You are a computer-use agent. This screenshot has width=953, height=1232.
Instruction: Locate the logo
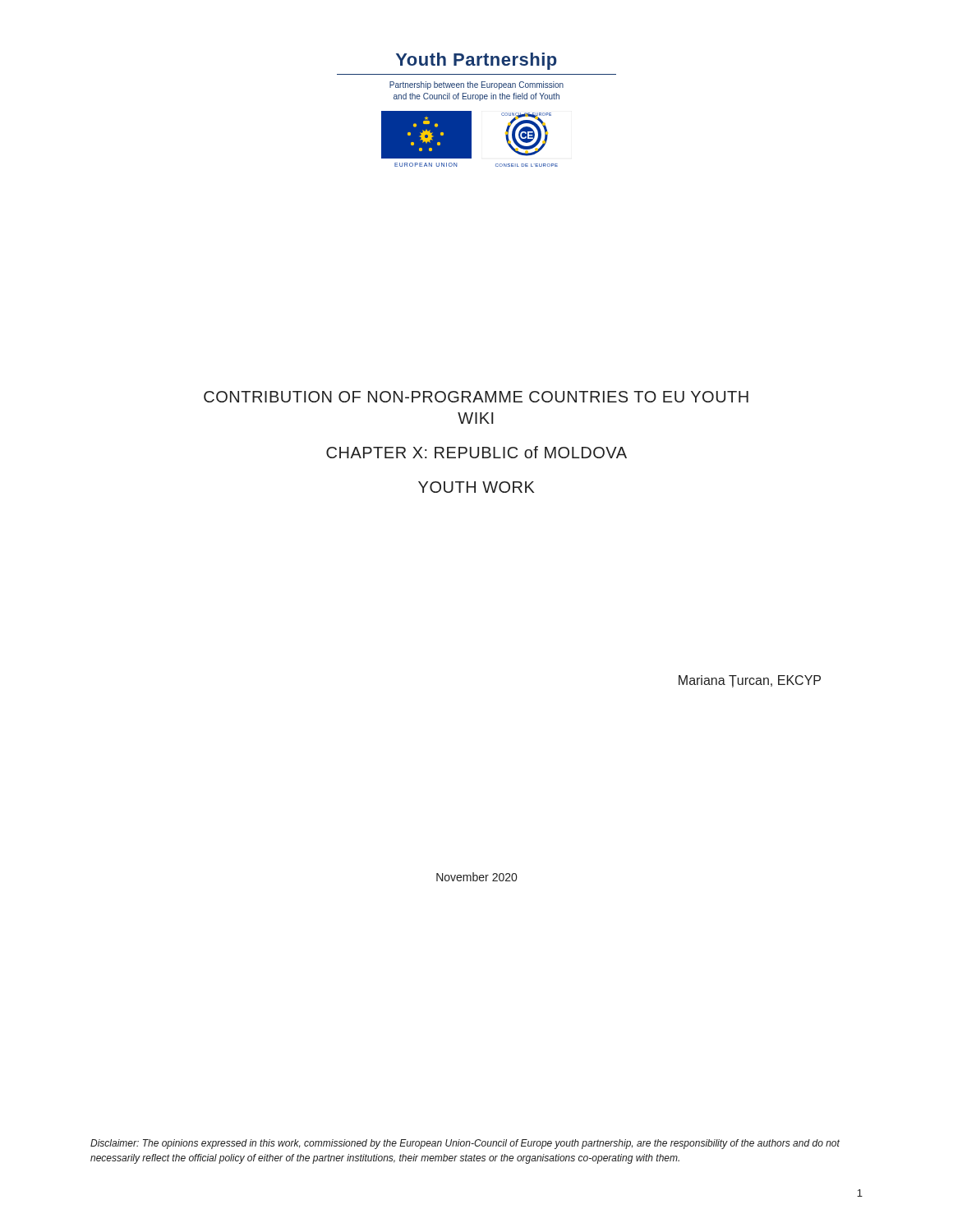tap(476, 112)
